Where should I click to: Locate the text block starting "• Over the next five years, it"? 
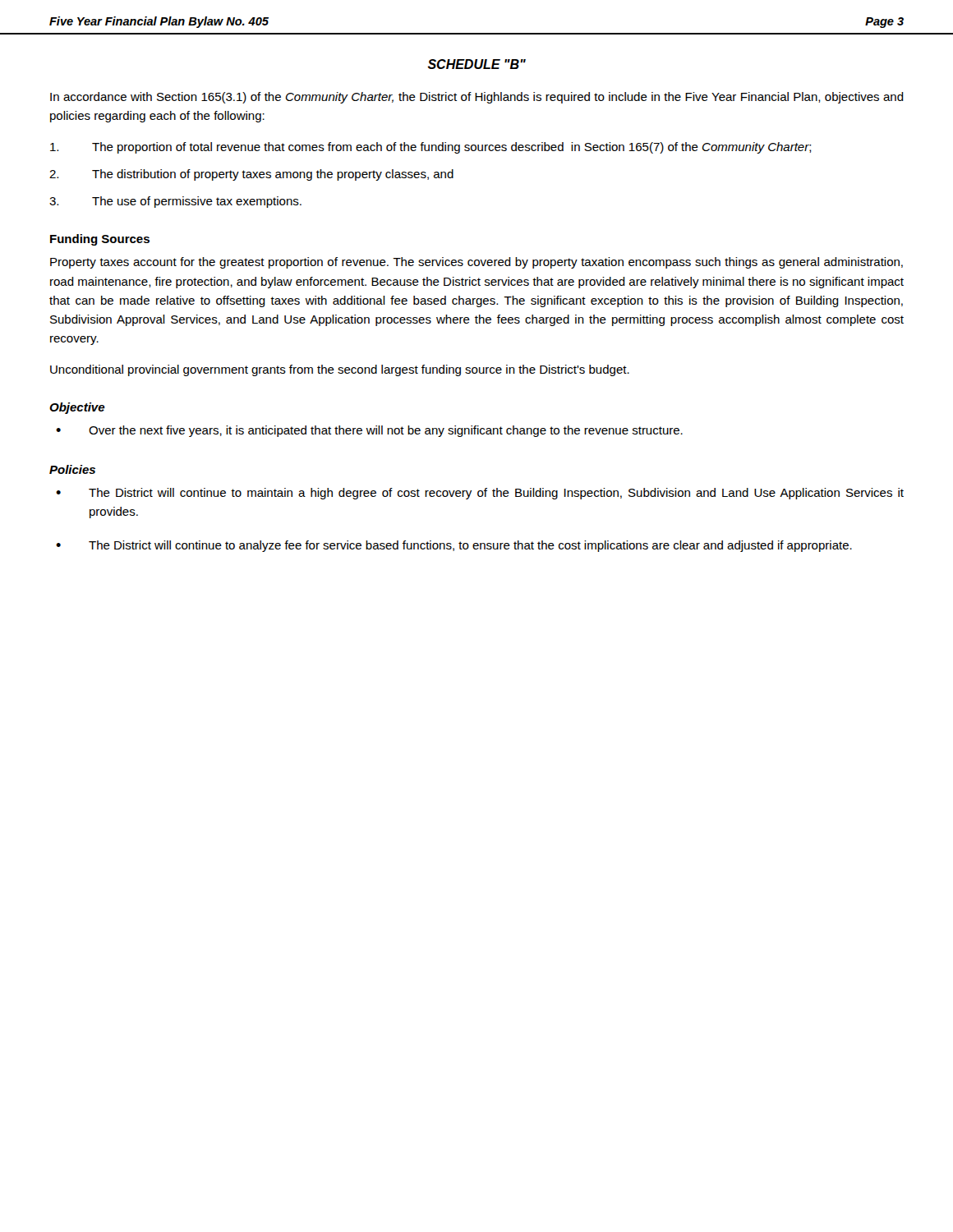(476, 431)
